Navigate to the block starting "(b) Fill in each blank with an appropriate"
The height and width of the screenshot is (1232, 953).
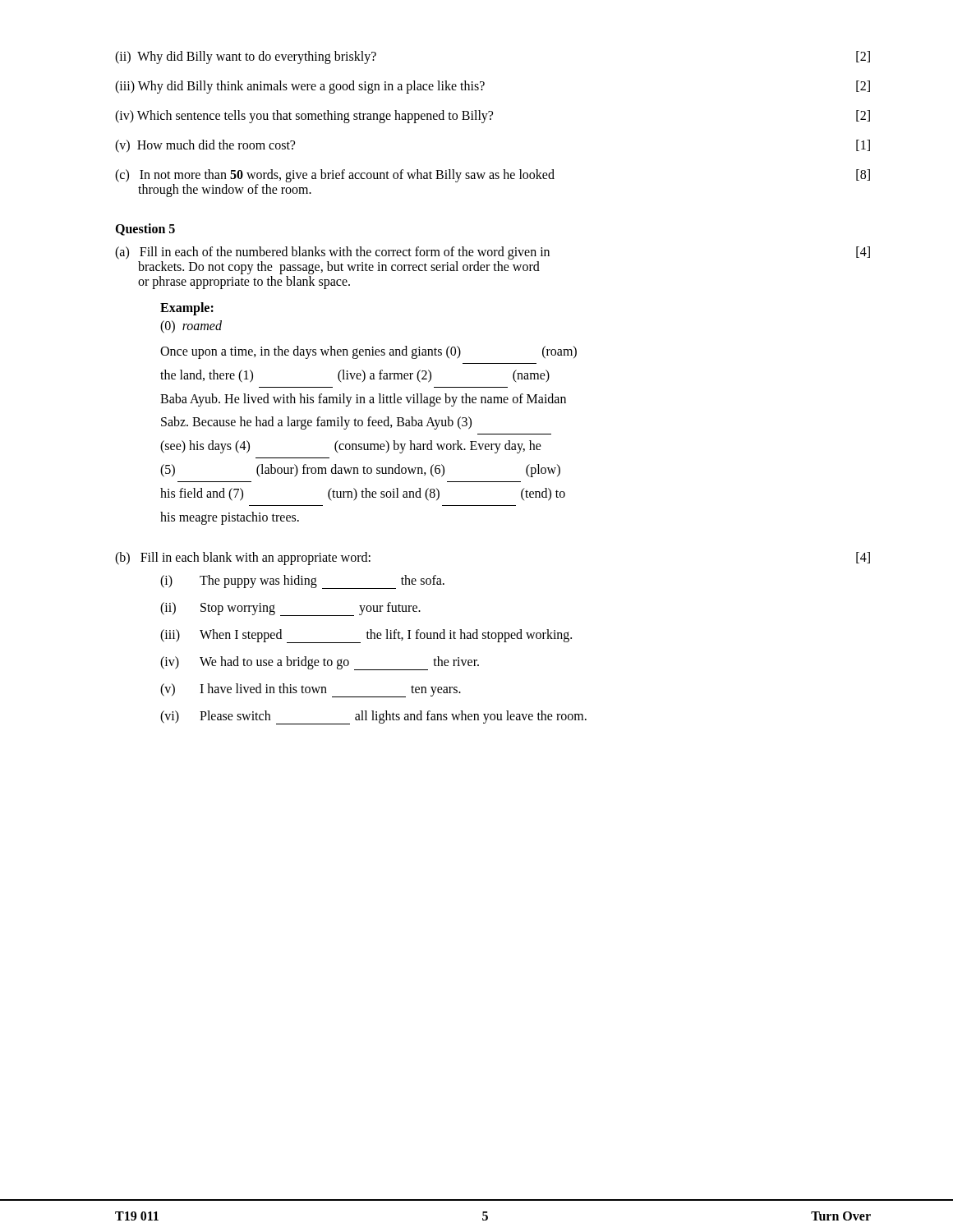[246, 558]
